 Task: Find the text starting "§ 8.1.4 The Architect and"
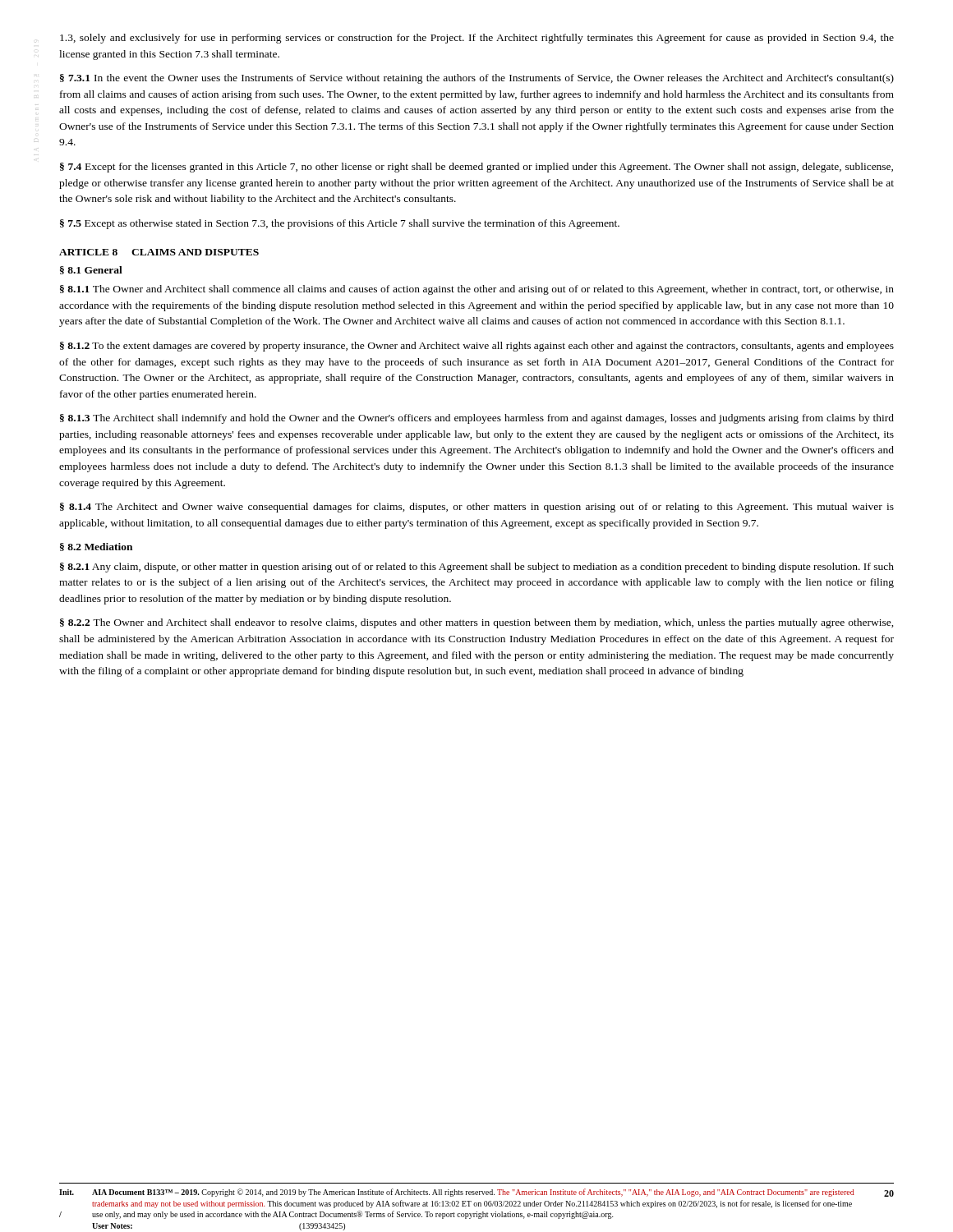coord(476,515)
